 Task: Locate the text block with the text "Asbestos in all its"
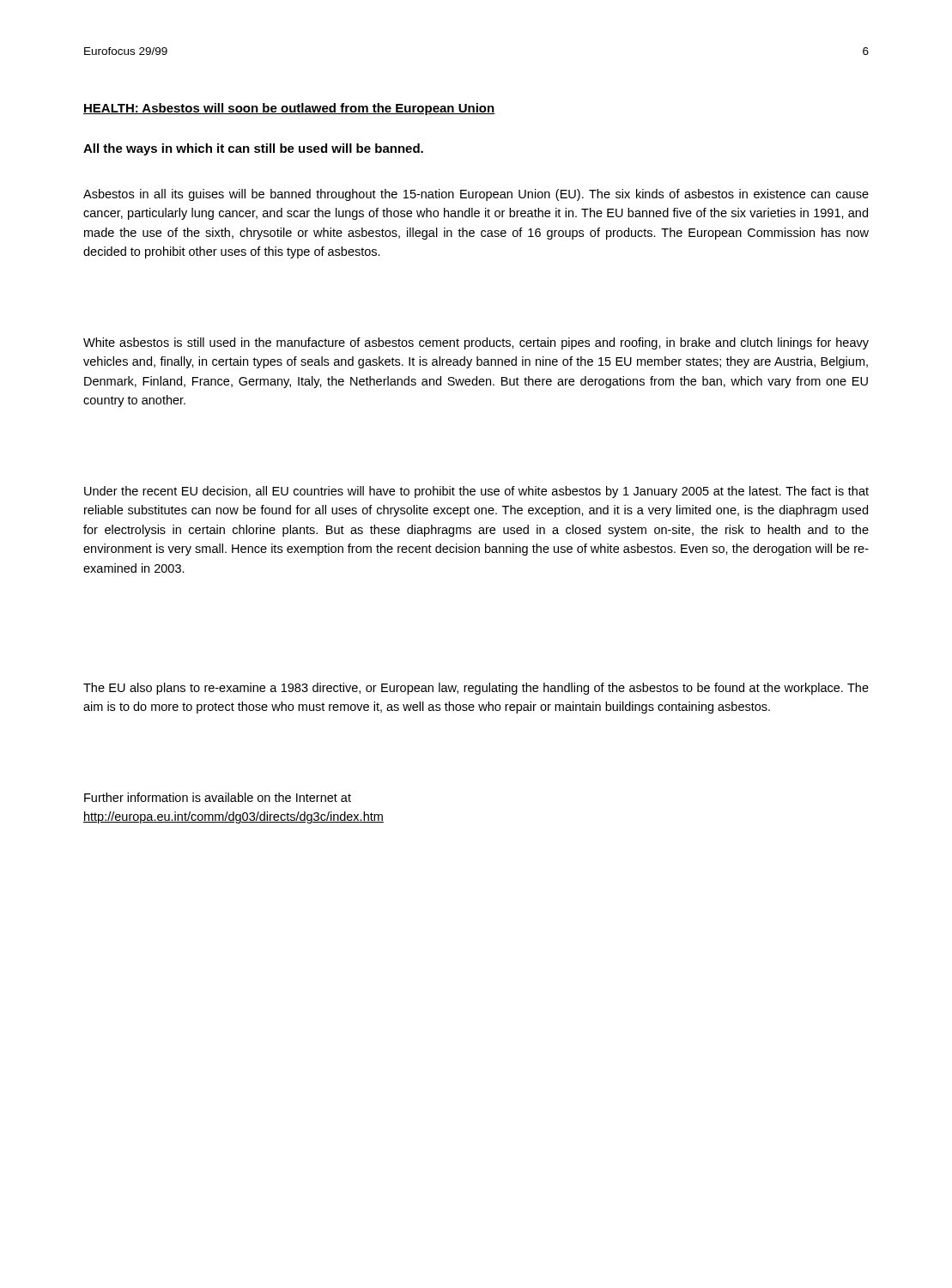tap(476, 223)
